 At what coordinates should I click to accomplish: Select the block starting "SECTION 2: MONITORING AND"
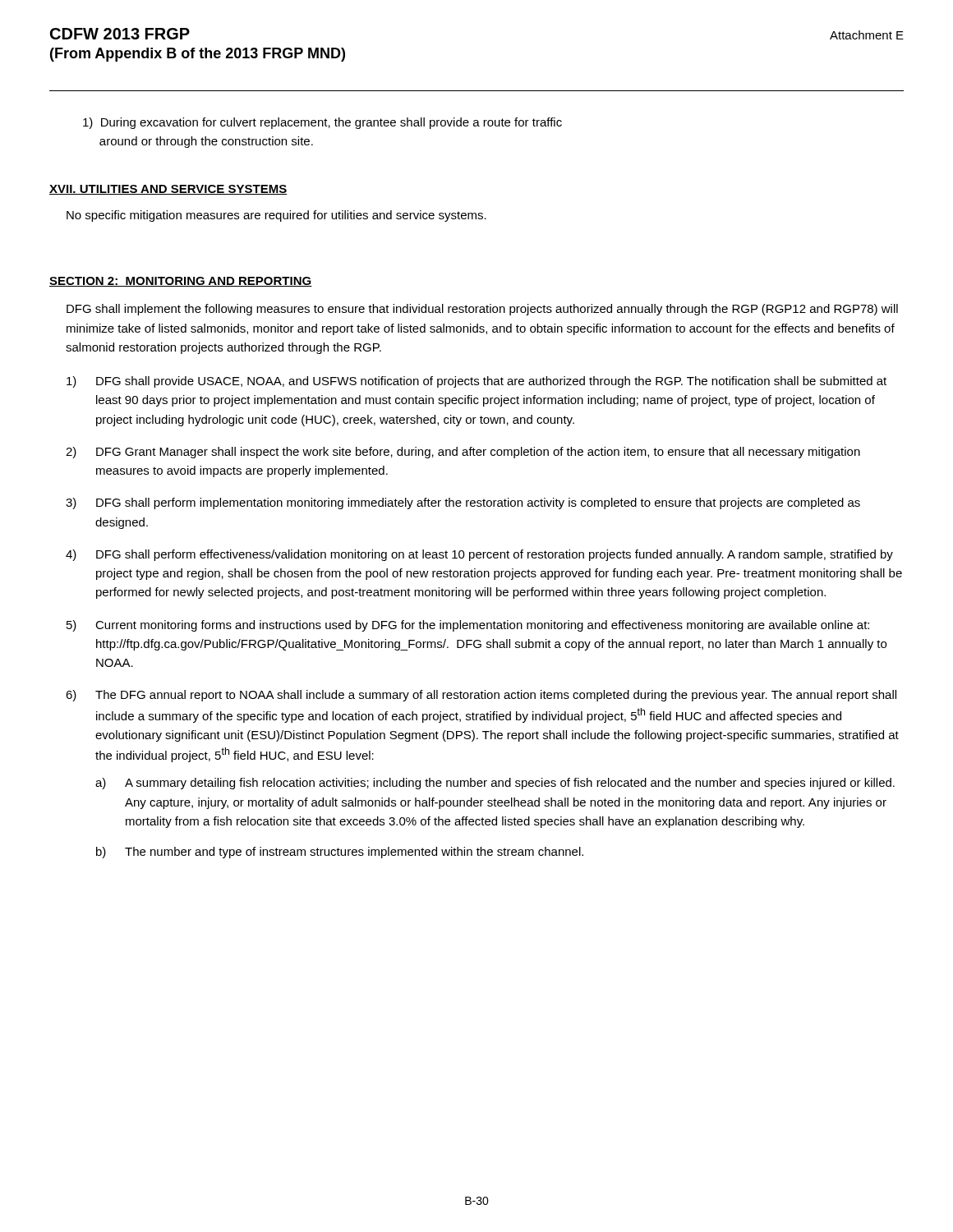[x=180, y=281]
